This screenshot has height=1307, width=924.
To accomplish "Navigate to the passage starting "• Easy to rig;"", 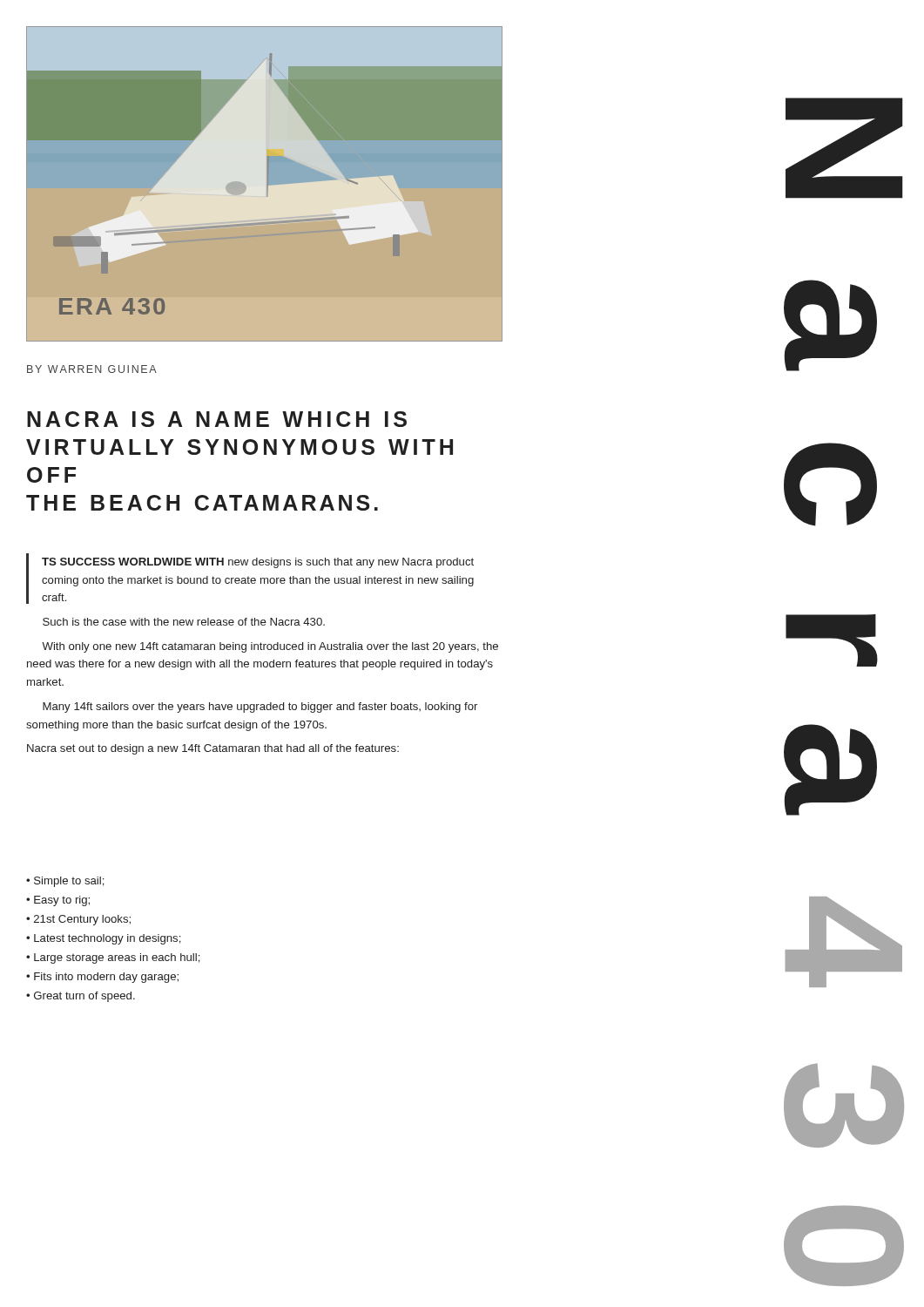I will [x=58, y=900].
